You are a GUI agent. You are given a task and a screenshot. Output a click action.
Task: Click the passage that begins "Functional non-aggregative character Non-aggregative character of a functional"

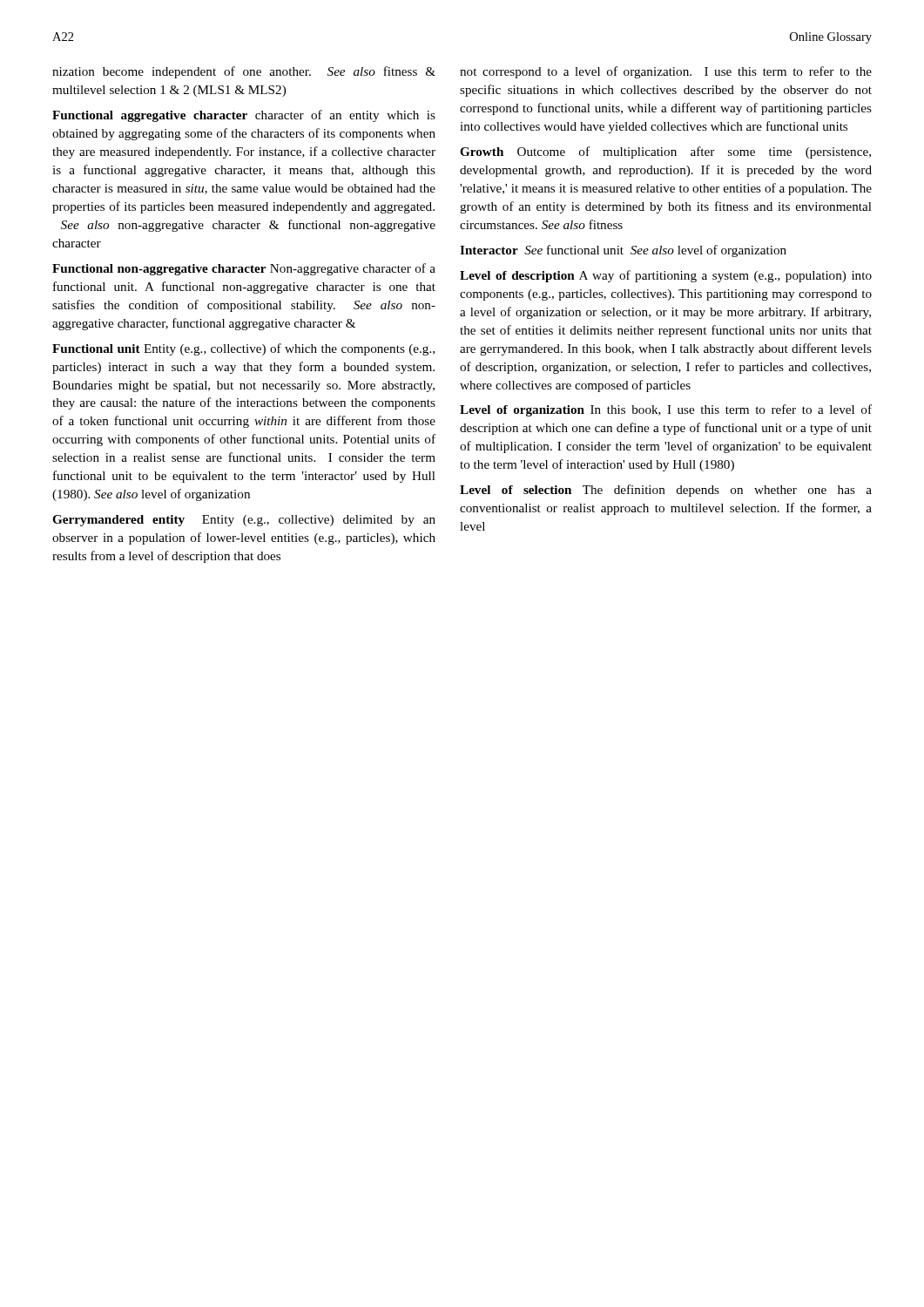(x=244, y=295)
